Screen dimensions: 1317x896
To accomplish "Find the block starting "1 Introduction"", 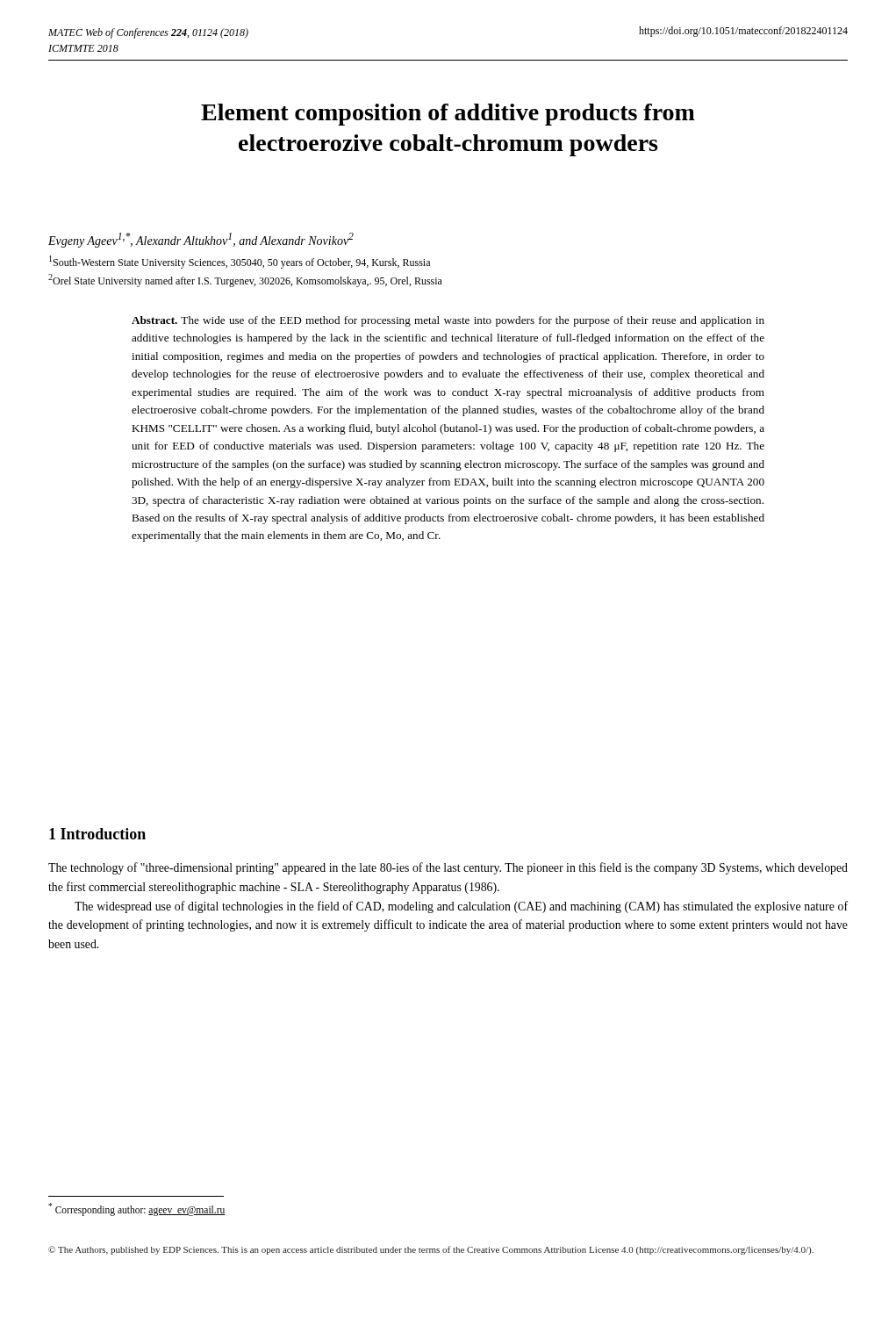I will pos(97,834).
